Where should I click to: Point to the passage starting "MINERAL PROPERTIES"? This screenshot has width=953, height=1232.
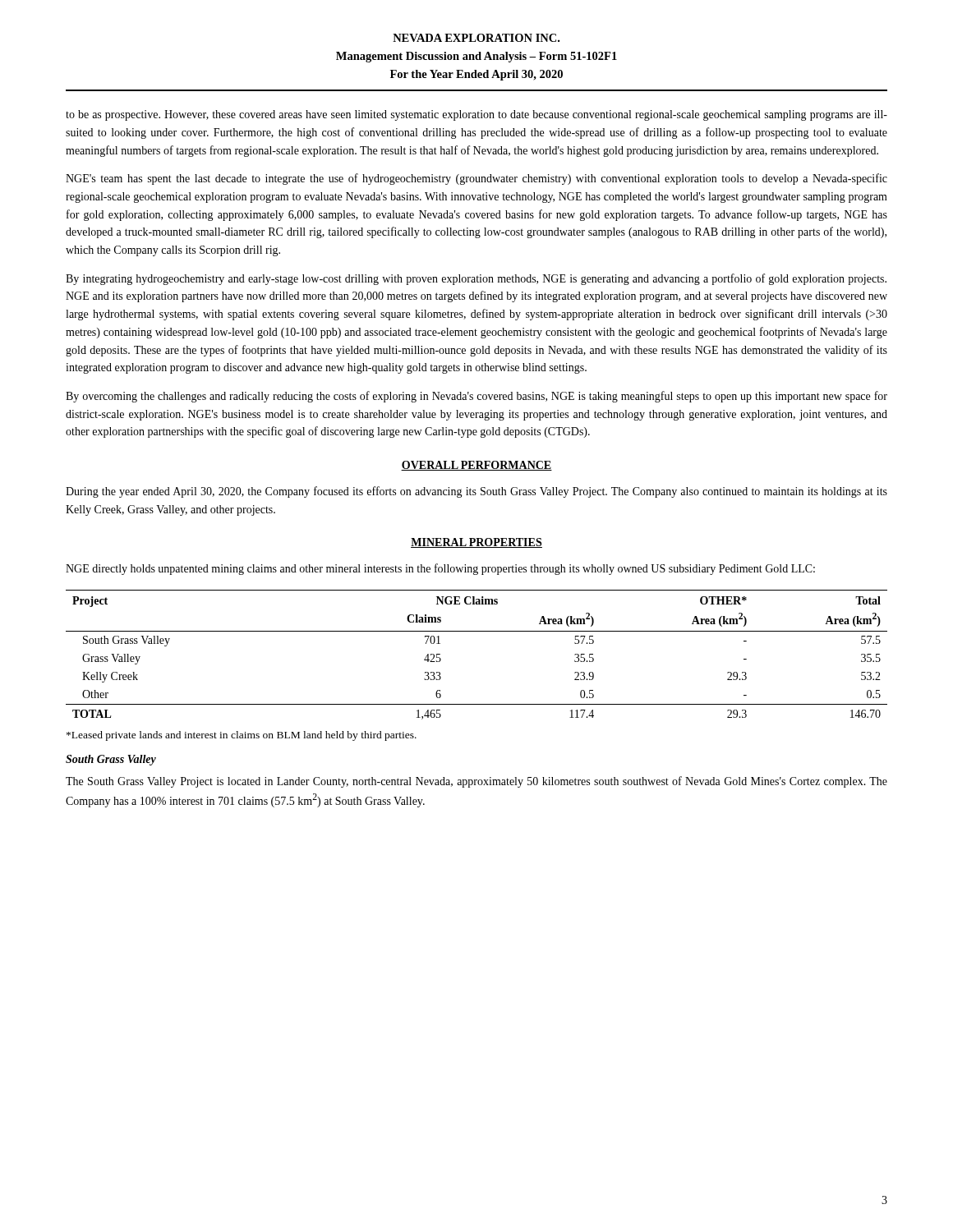click(x=476, y=543)
